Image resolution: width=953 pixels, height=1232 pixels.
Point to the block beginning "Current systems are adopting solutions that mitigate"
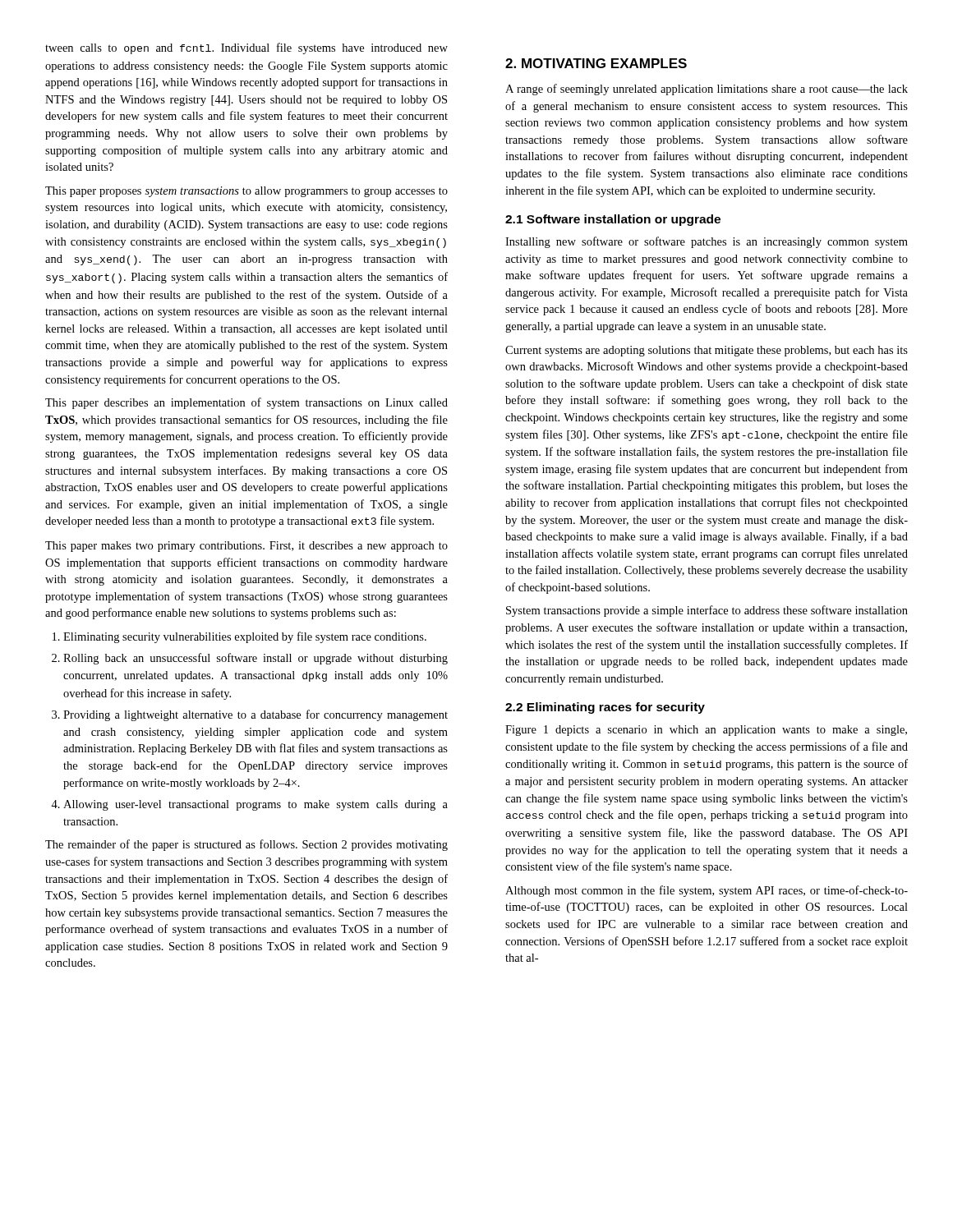707,469
